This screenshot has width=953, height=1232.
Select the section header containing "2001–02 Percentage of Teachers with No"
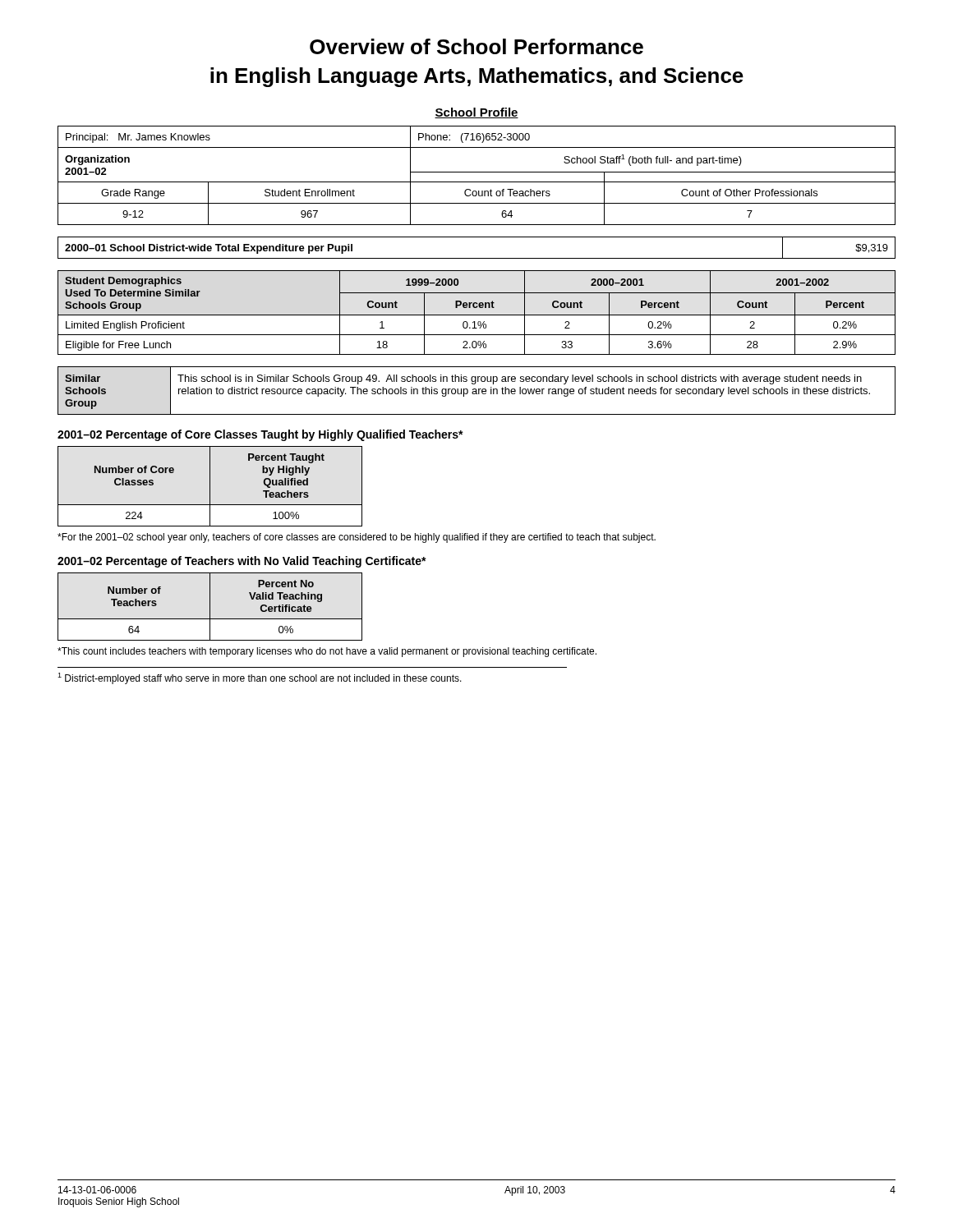click(x=242, y=561)
